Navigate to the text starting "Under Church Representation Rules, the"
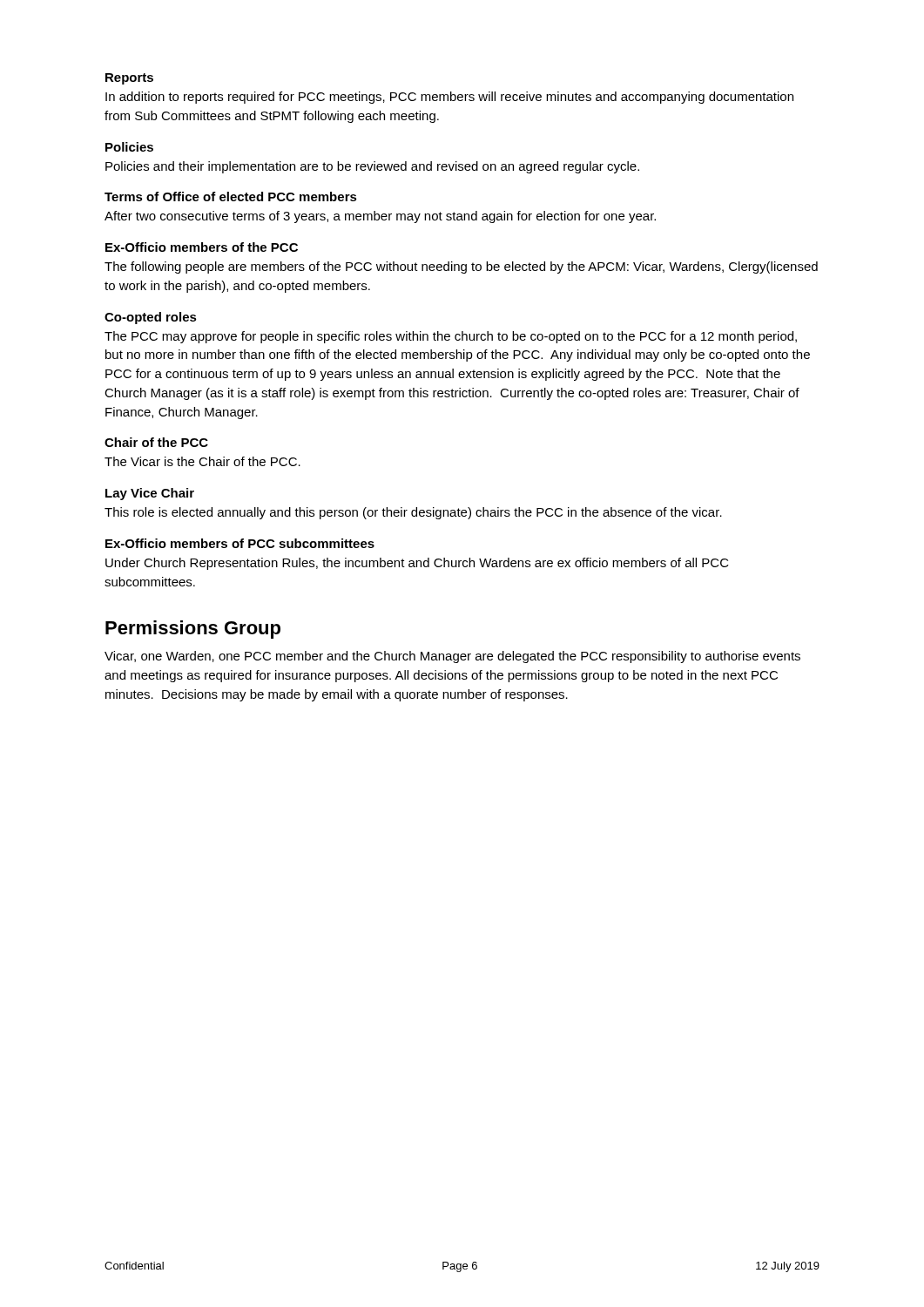 click(417, 572)
